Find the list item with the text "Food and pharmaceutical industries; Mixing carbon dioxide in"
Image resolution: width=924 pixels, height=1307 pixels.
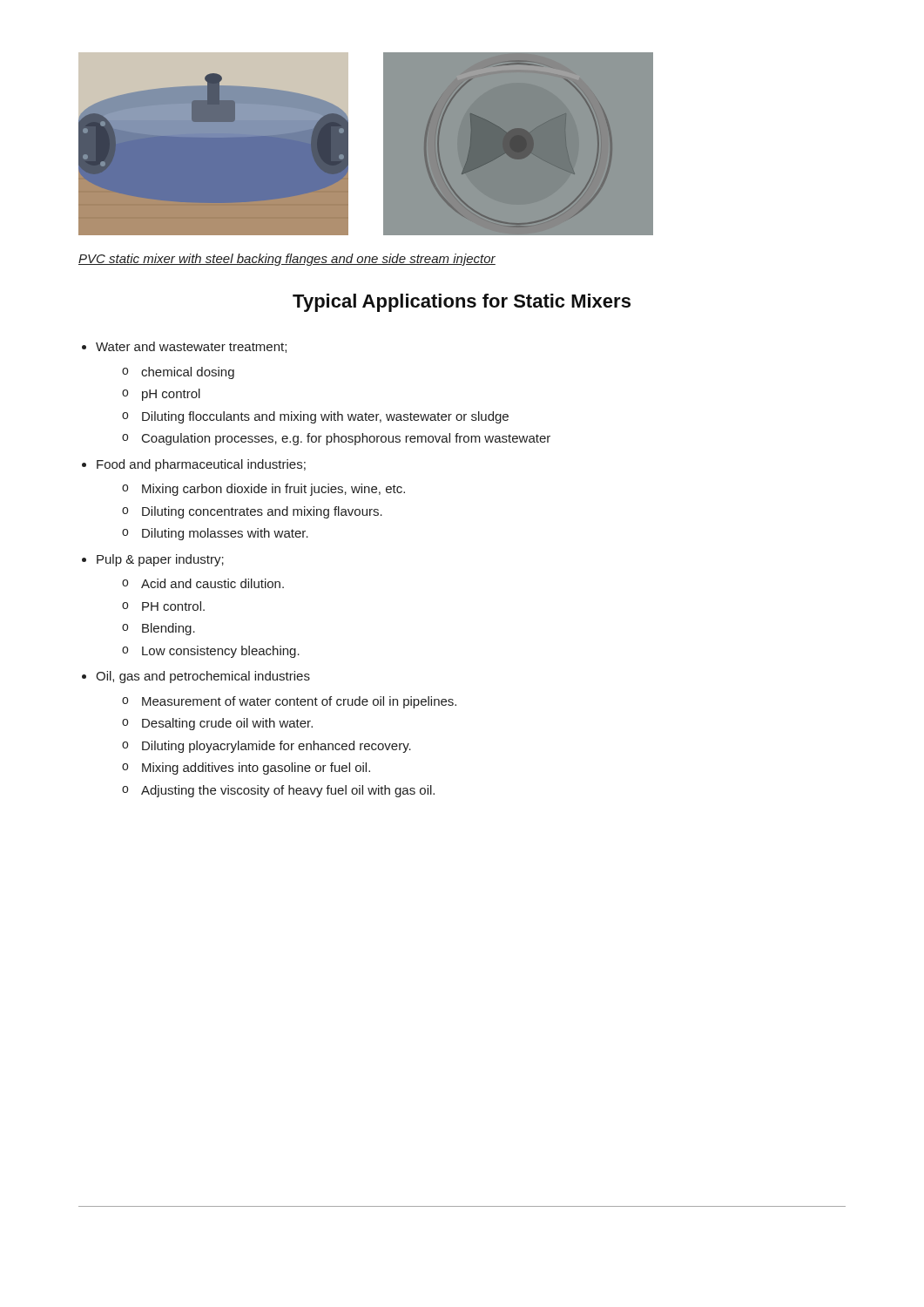201,465
